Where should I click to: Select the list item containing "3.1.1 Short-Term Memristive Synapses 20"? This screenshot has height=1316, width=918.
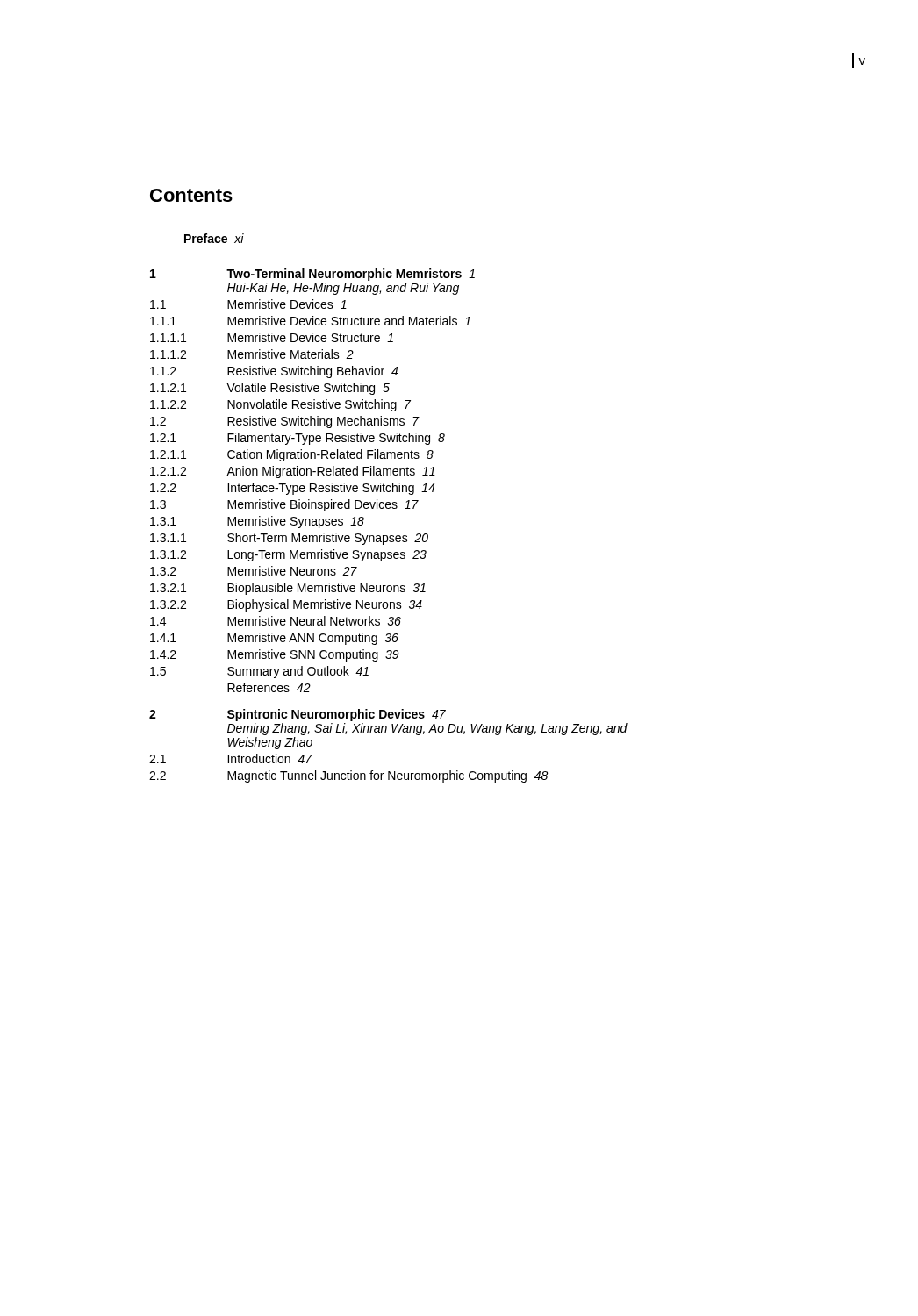pos(289,539)
